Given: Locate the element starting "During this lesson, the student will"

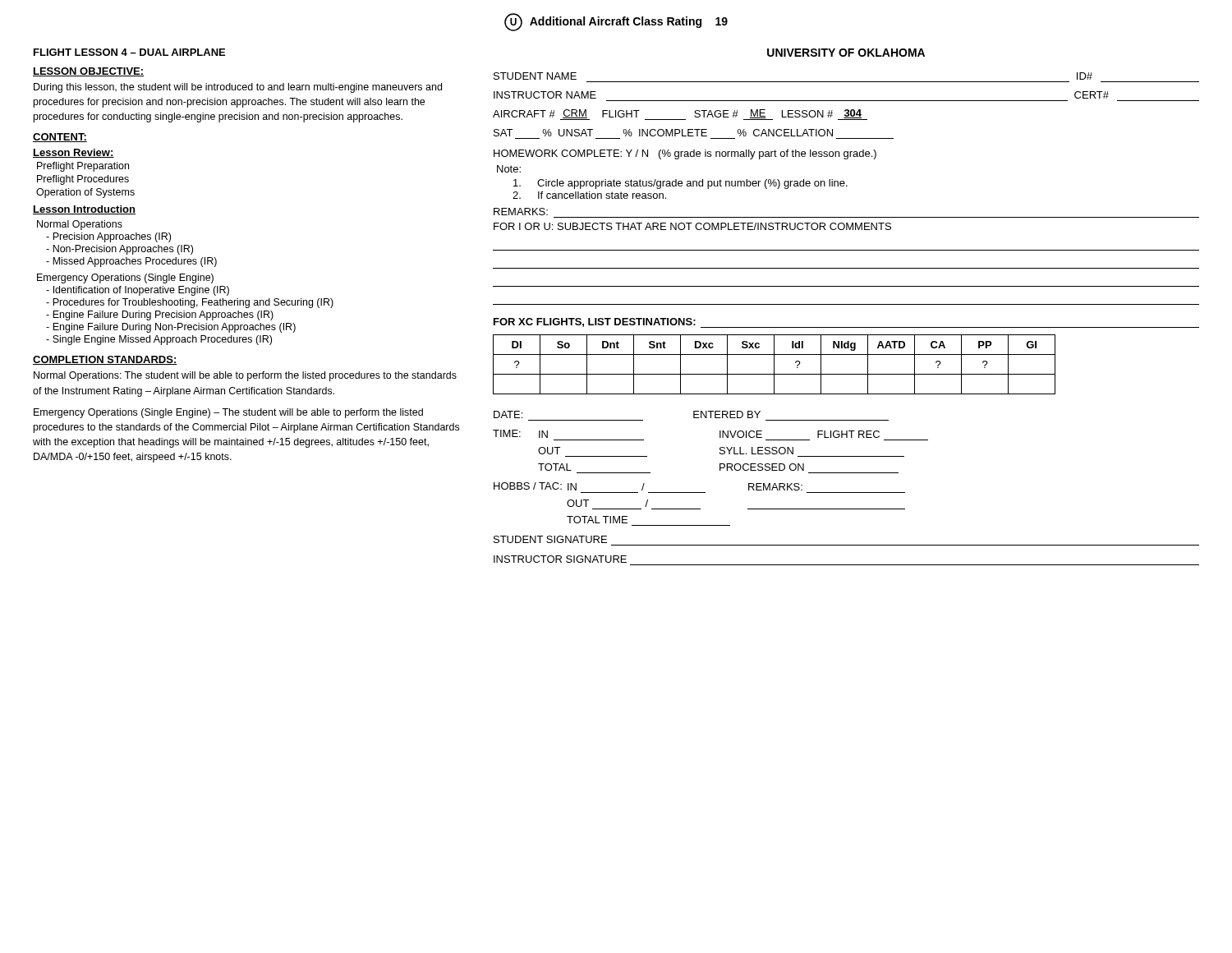Looking at the screenshot, I should tap(238, 102).
